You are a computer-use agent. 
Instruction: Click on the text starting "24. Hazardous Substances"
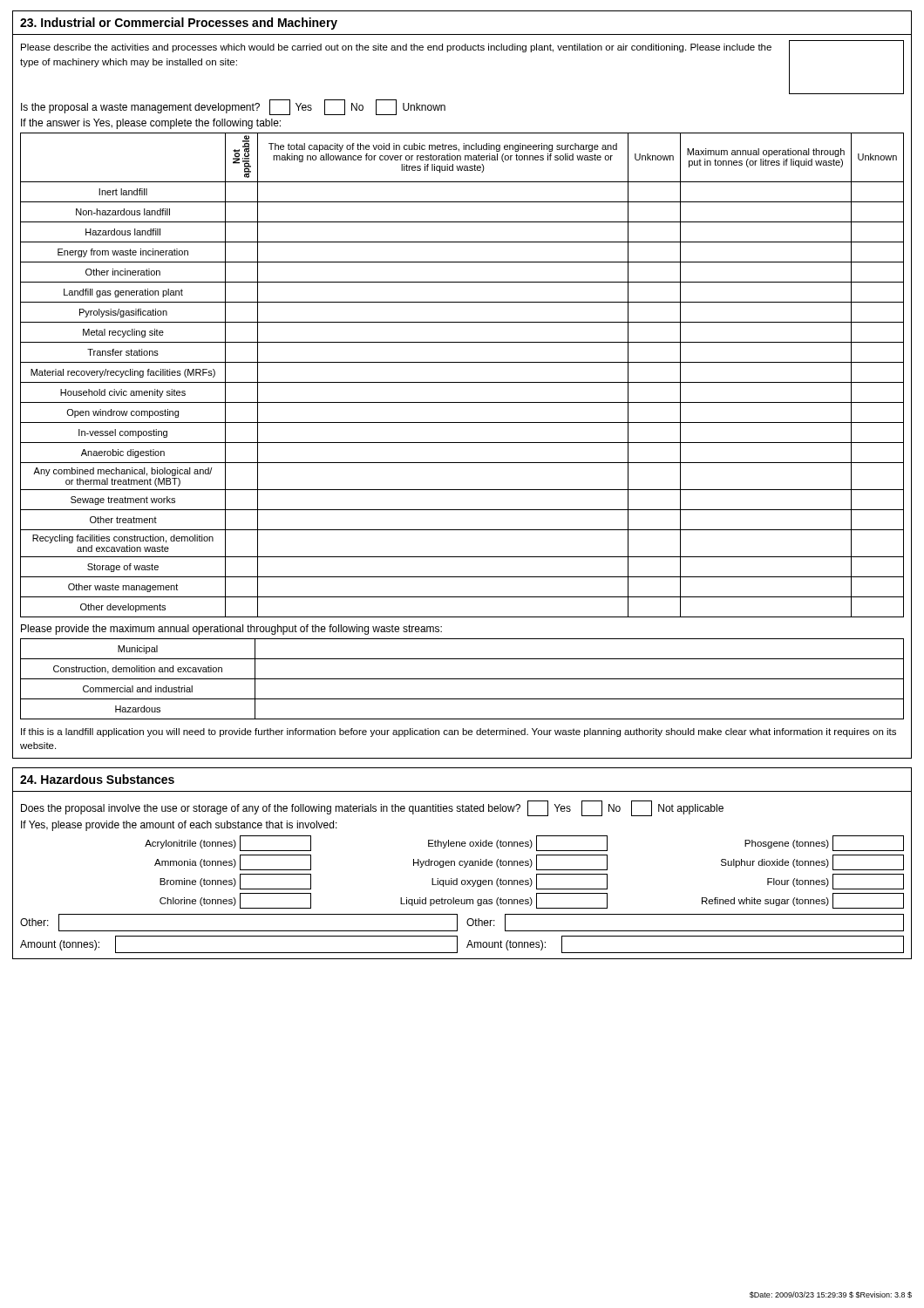[97, 780]
